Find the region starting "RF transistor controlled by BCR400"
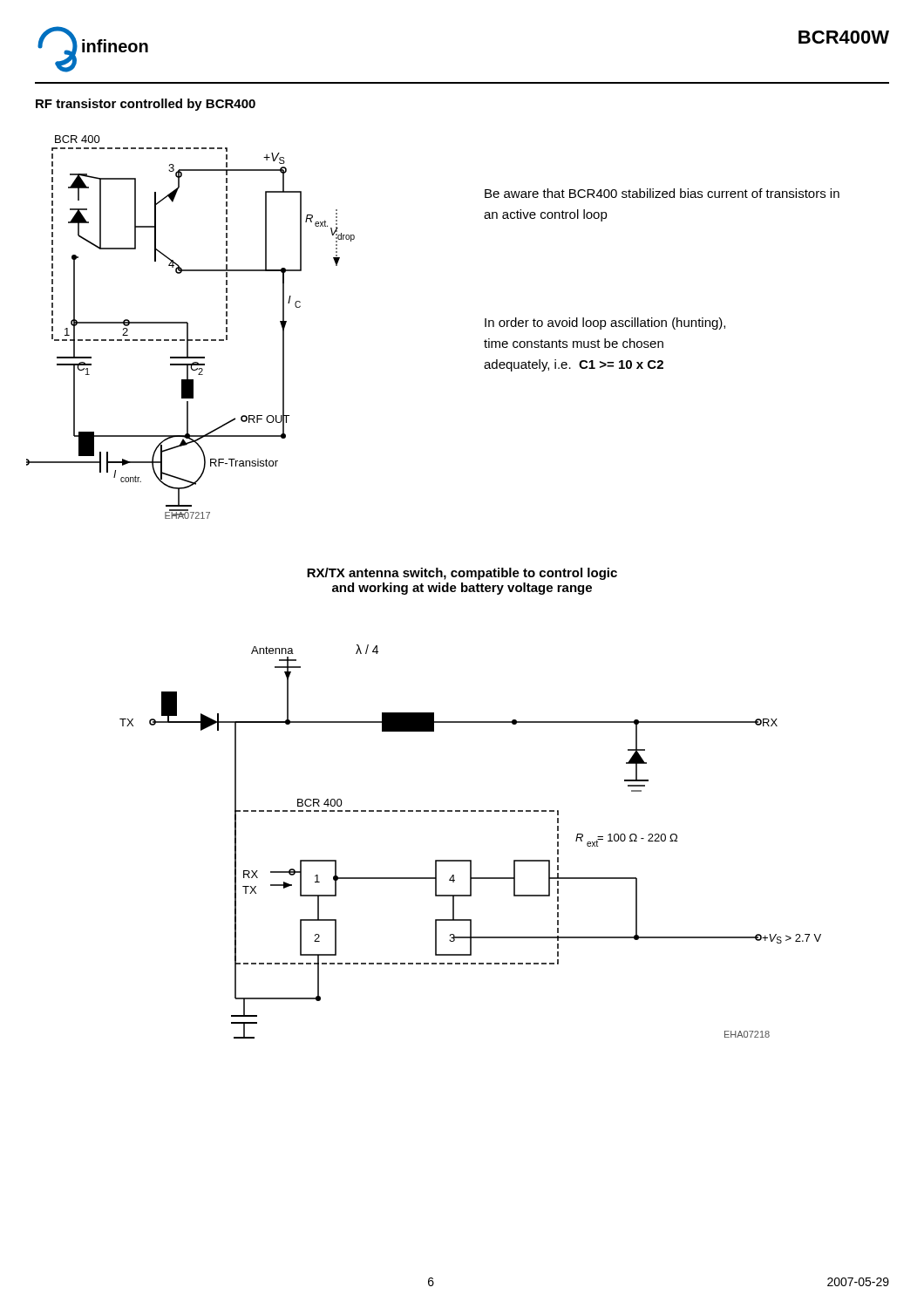This screenshot has width=924, height=1308. [x=145, y=103]
